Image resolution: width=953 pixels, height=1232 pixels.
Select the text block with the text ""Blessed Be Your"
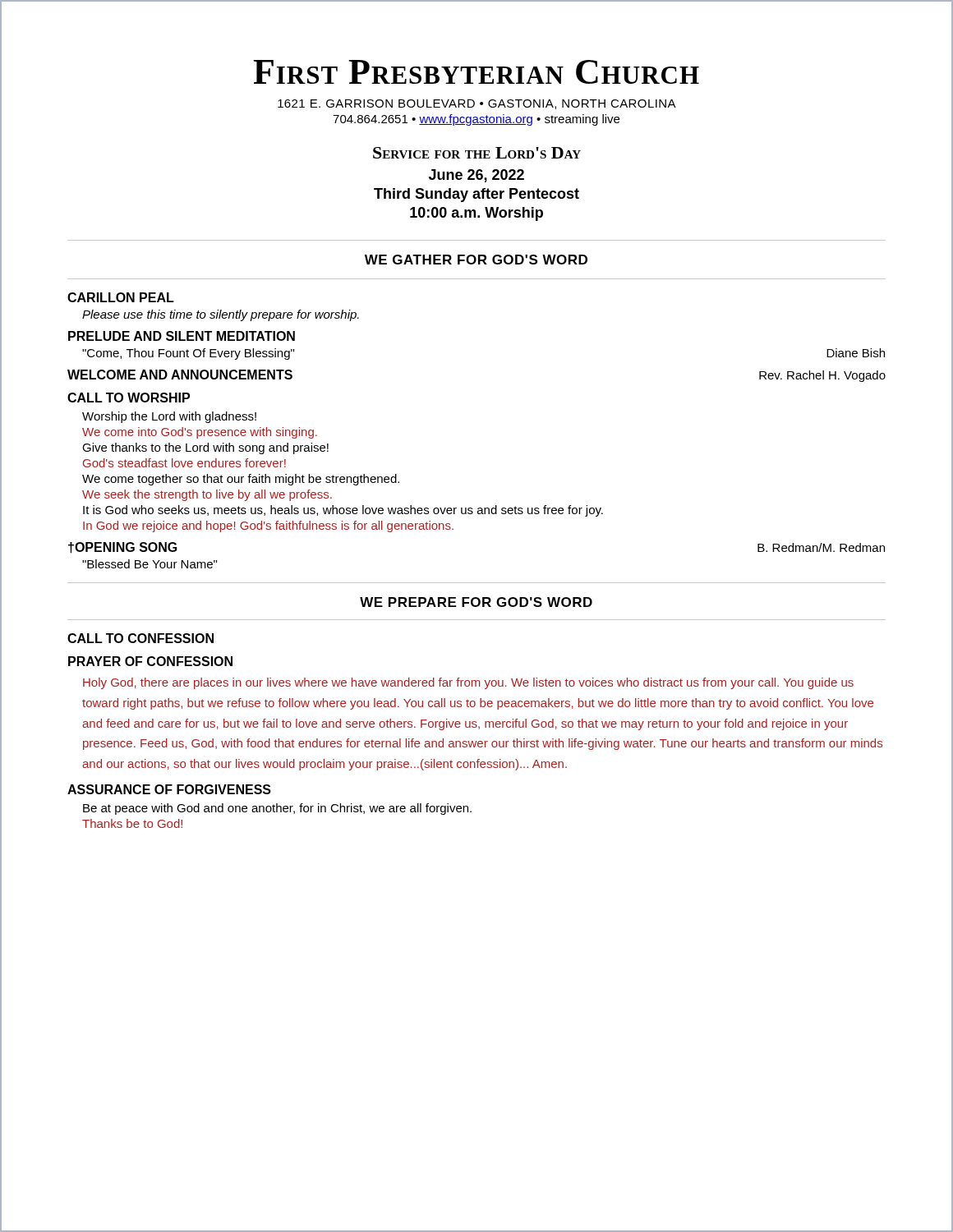tap(150, 564)
